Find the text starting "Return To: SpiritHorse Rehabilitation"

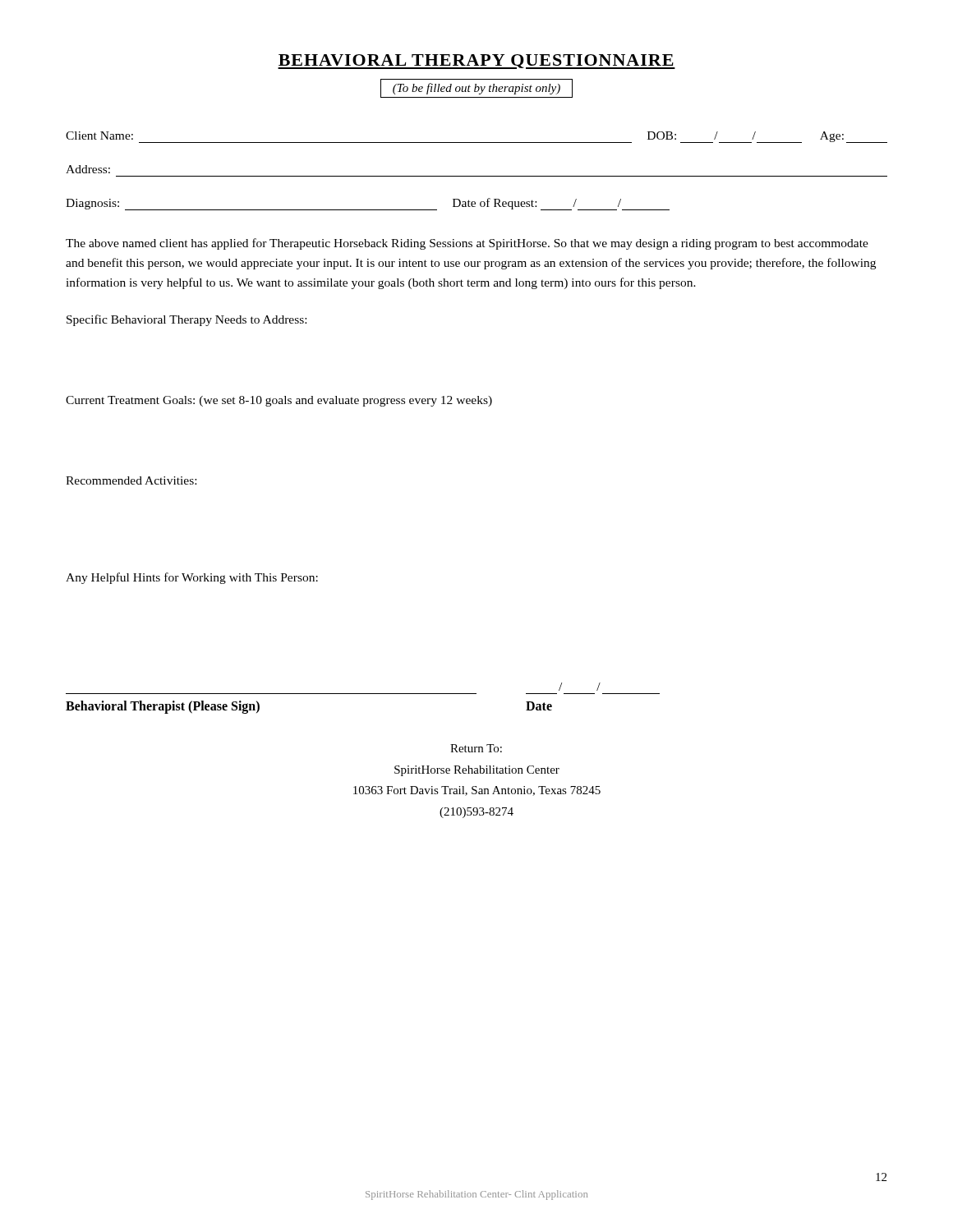click(x=476, y=780)
